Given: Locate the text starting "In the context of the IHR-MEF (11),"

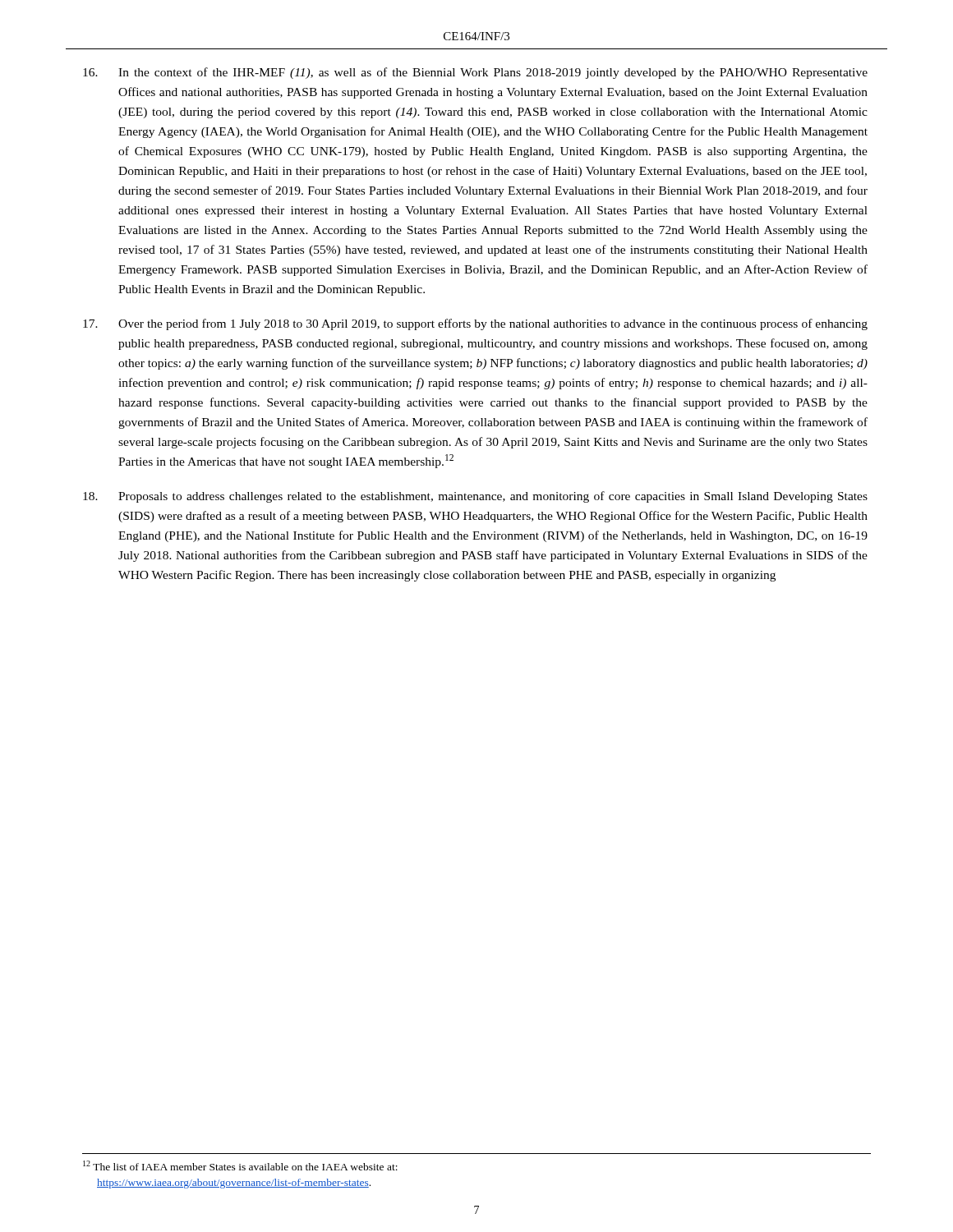Looking at the screenshot, I should point(475,181).
